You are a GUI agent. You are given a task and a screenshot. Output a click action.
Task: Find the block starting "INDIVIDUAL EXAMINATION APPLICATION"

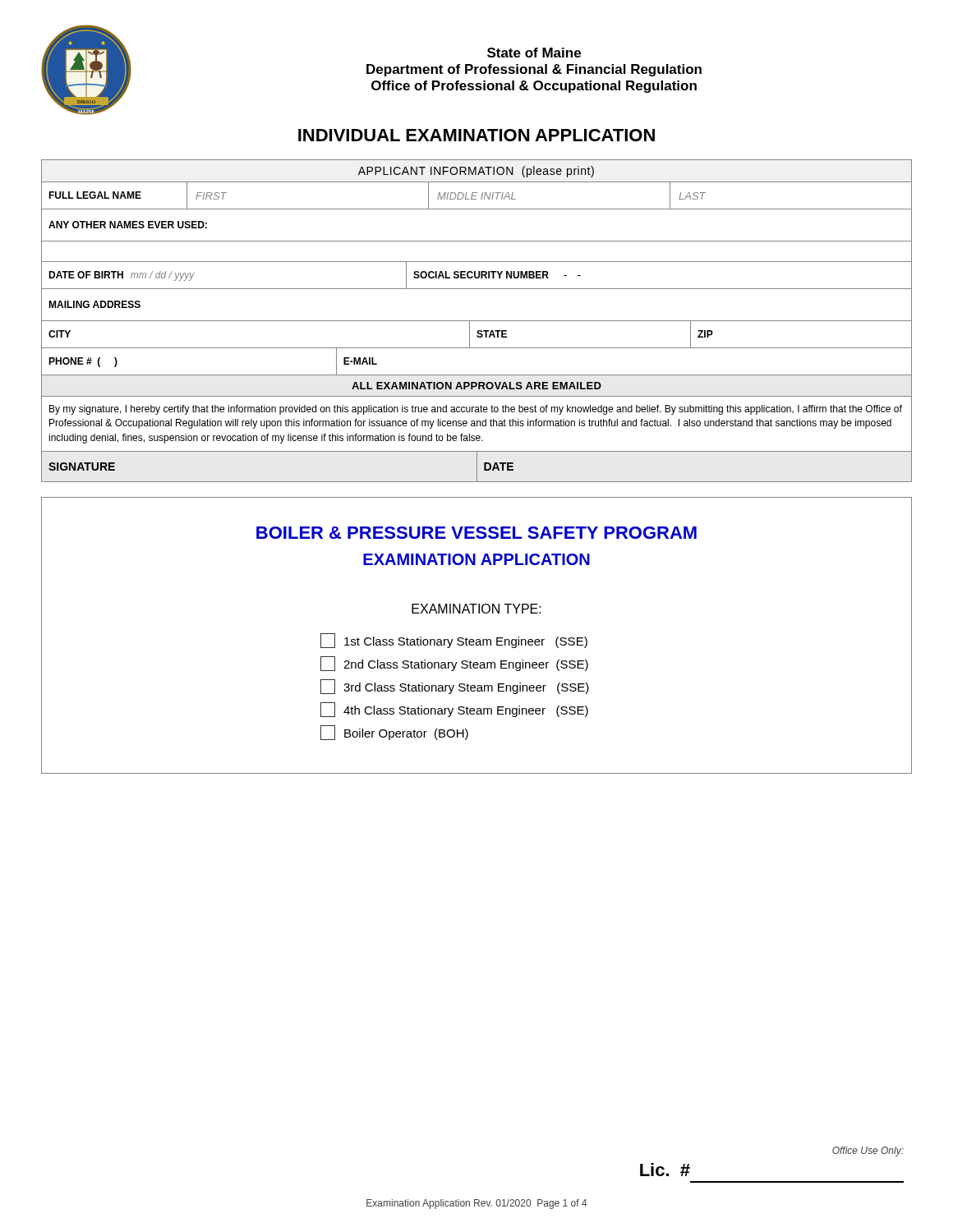click(x=476, y=135)
